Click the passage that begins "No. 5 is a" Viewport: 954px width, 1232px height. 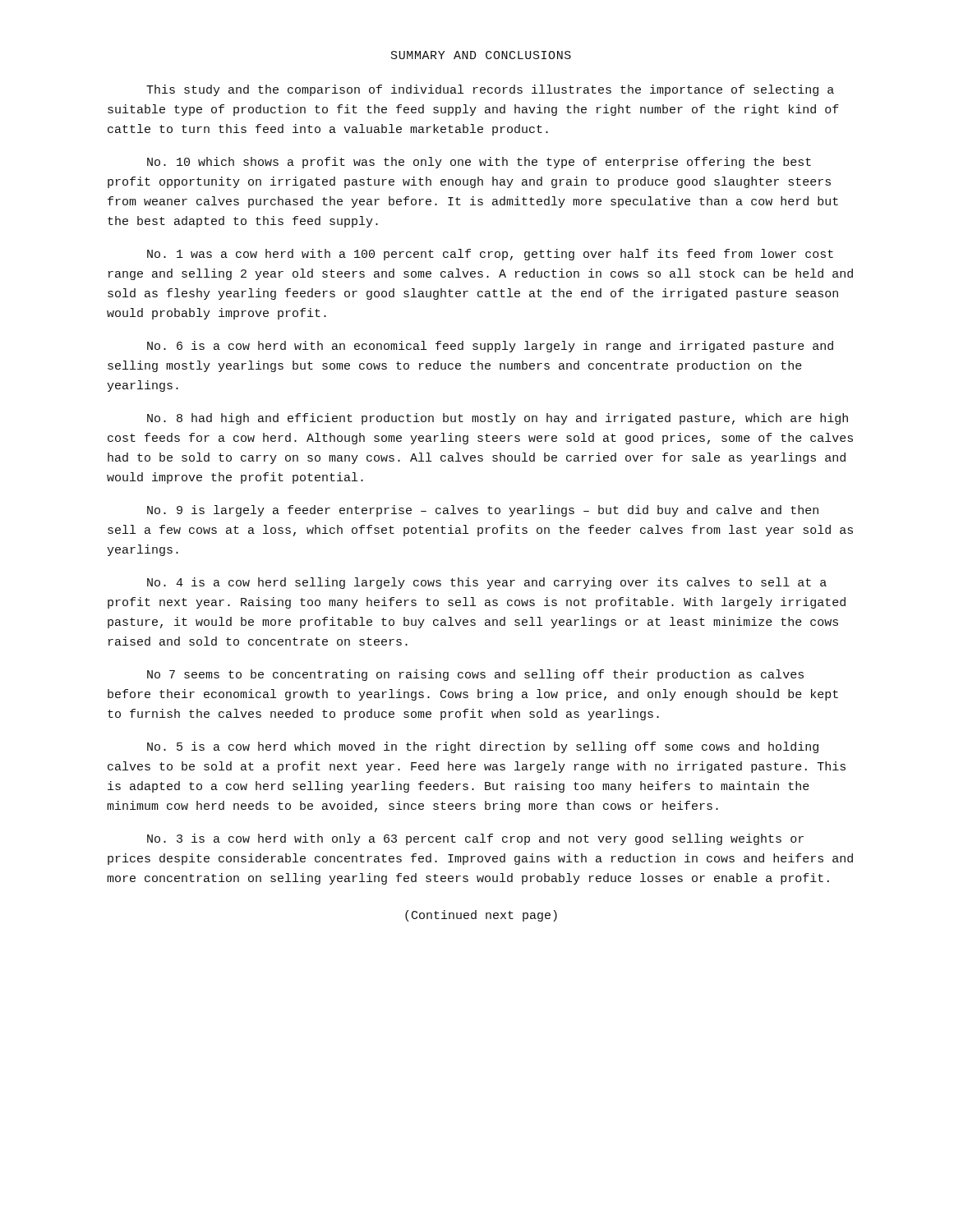(477, 777)
